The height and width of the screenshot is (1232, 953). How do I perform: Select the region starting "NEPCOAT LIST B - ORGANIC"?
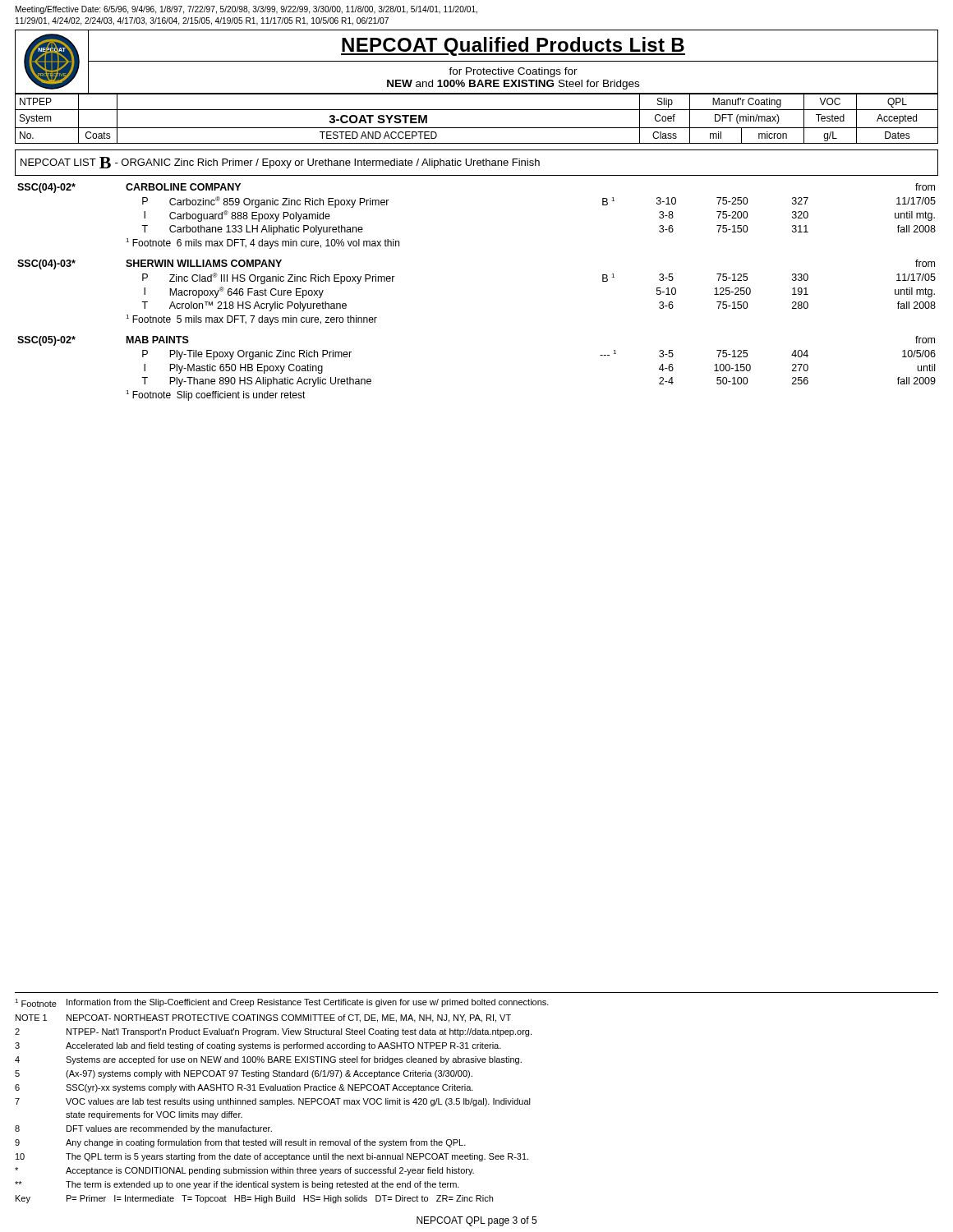280,162
